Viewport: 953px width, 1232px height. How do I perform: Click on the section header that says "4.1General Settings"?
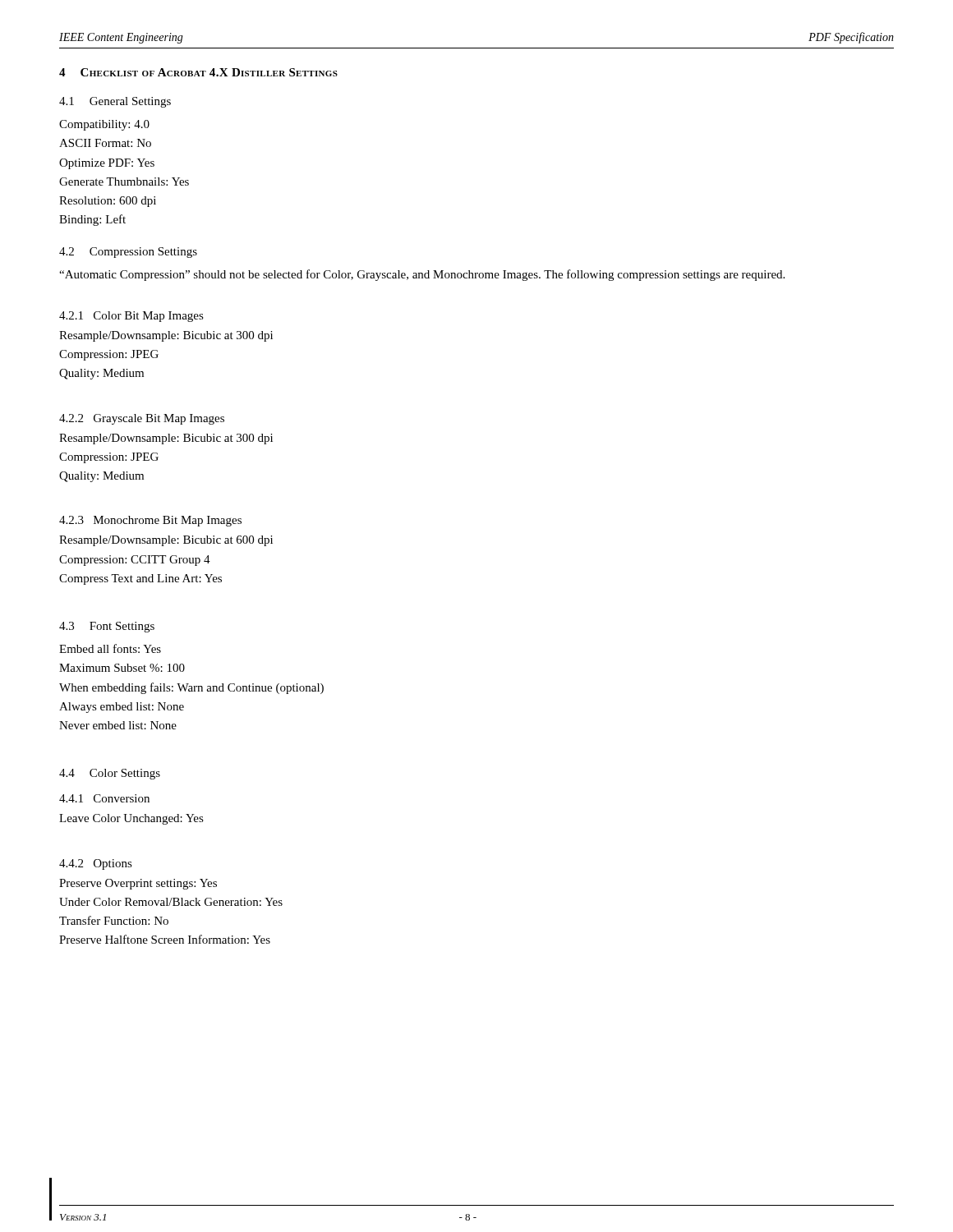[115, 101]
